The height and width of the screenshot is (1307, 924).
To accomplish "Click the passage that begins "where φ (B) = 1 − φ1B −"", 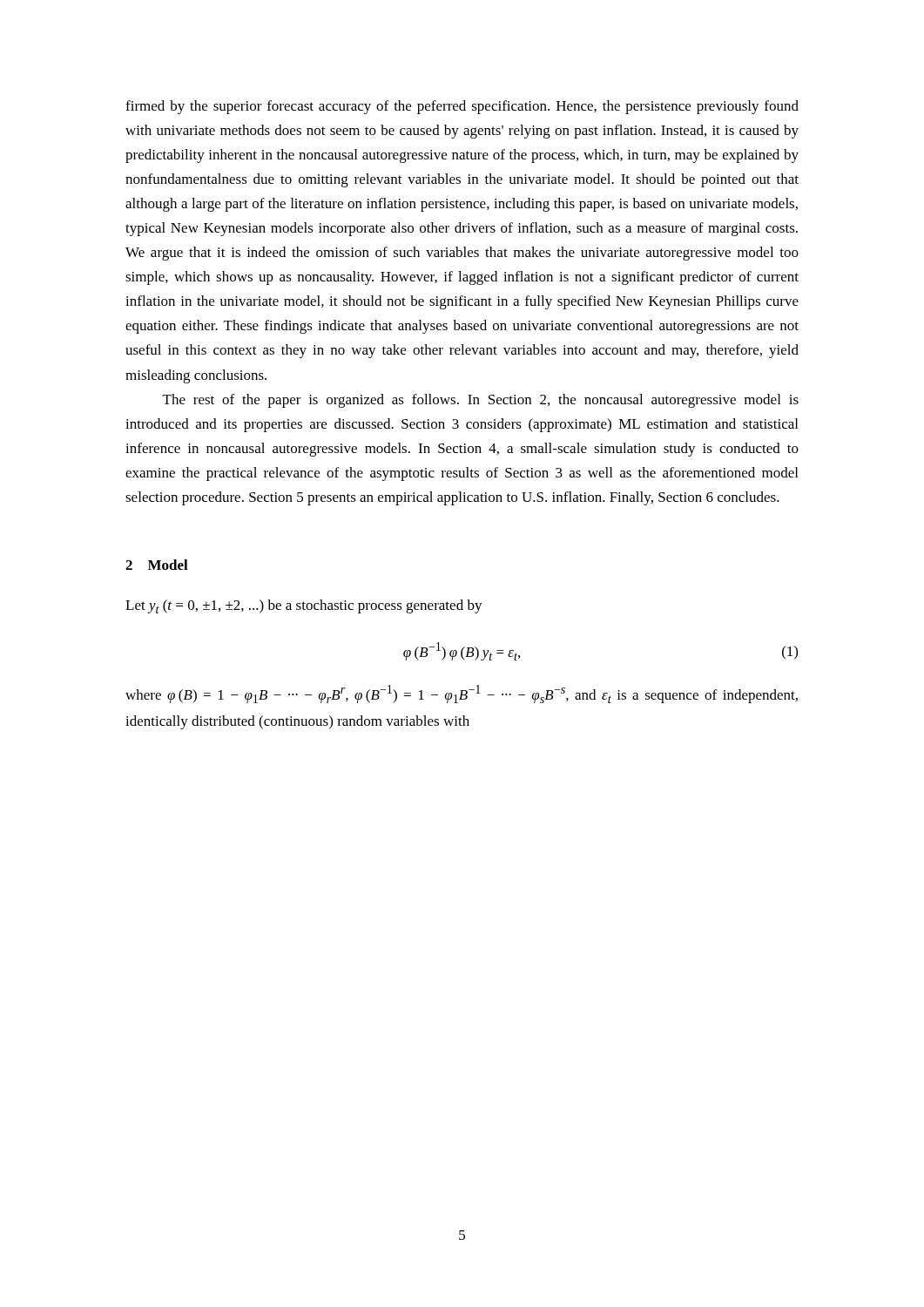I will (x=462, y=706).
